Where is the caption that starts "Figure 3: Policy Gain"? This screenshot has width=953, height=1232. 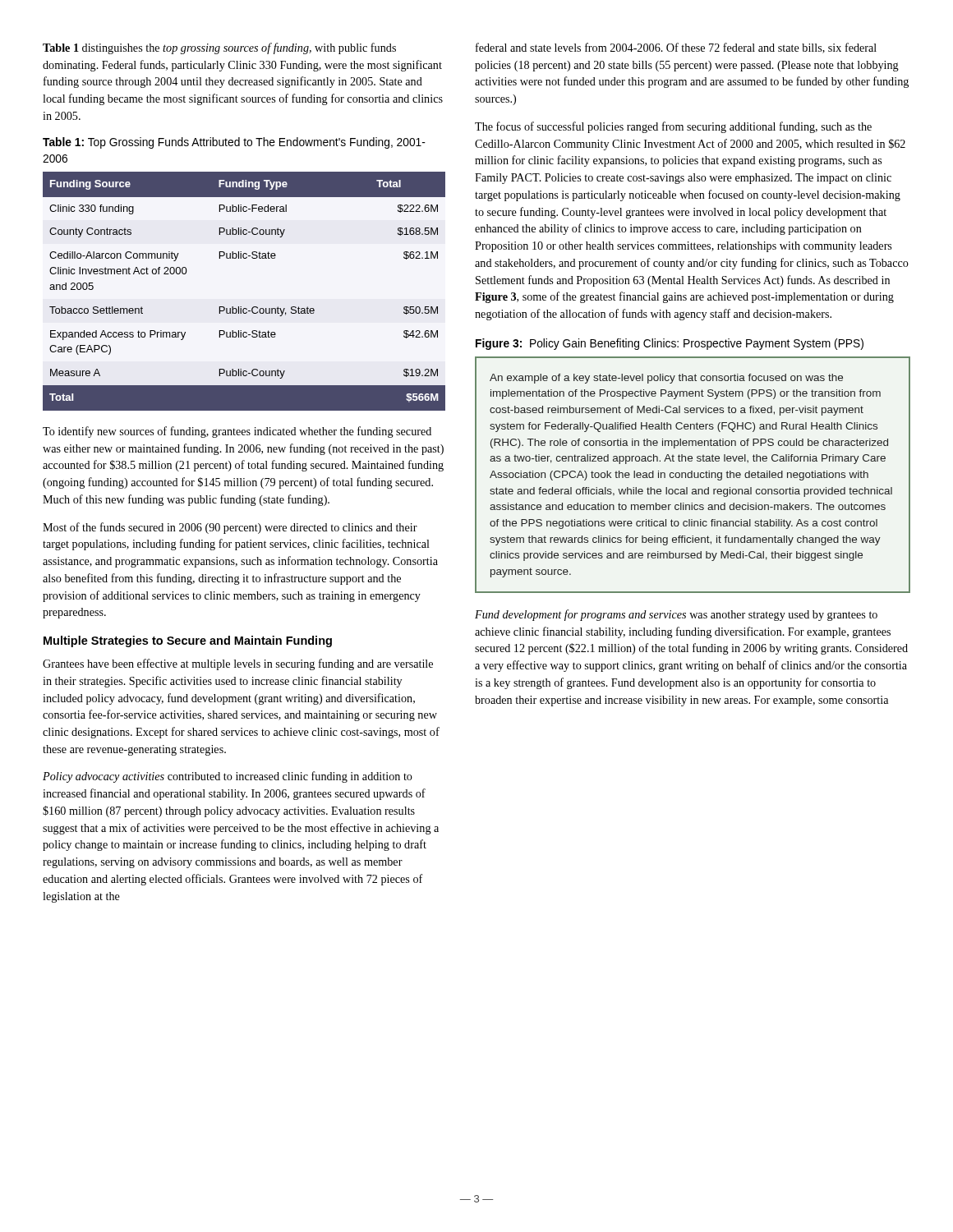[670, 343]
